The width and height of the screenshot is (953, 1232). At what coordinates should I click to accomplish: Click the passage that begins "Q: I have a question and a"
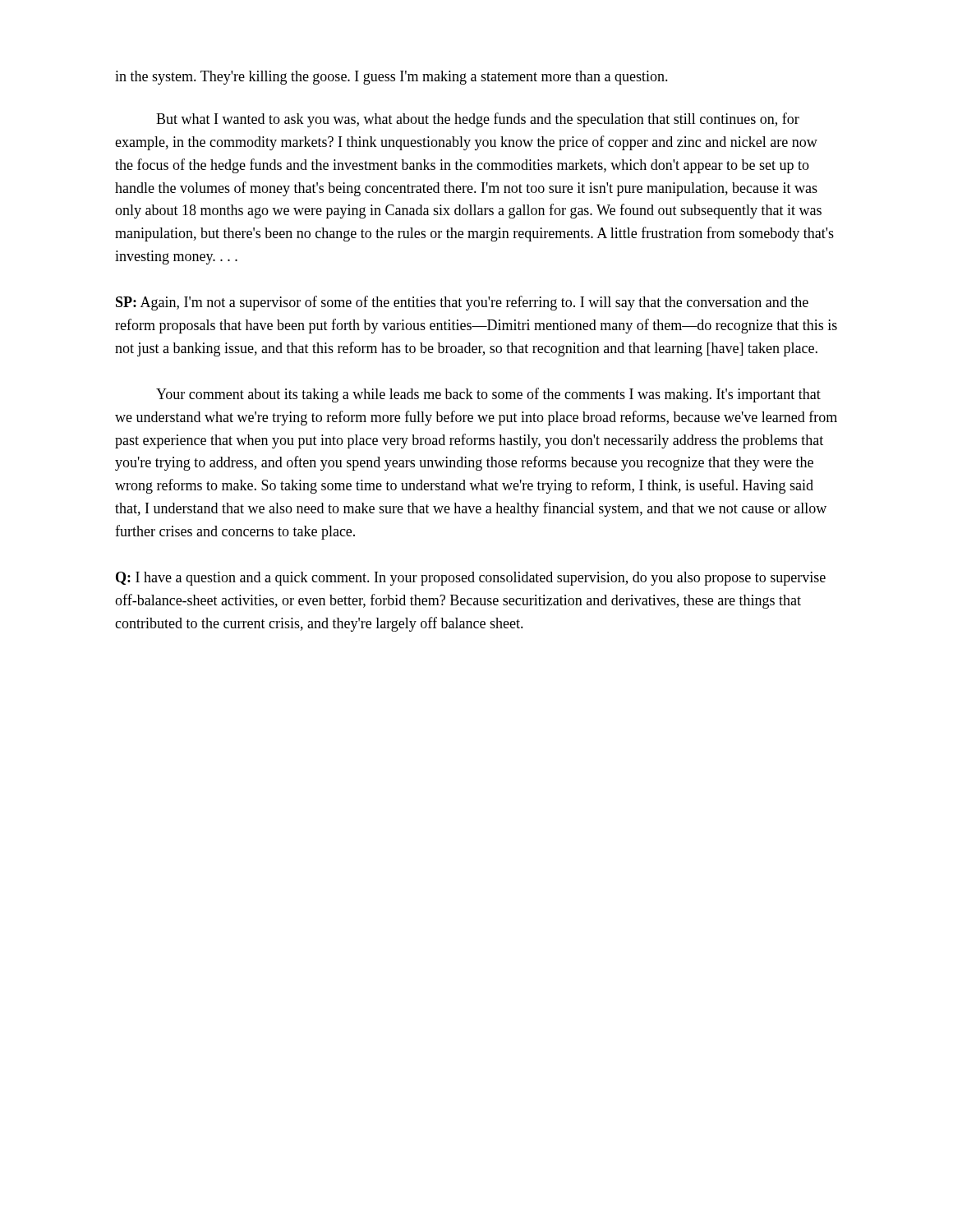point(476,601)
